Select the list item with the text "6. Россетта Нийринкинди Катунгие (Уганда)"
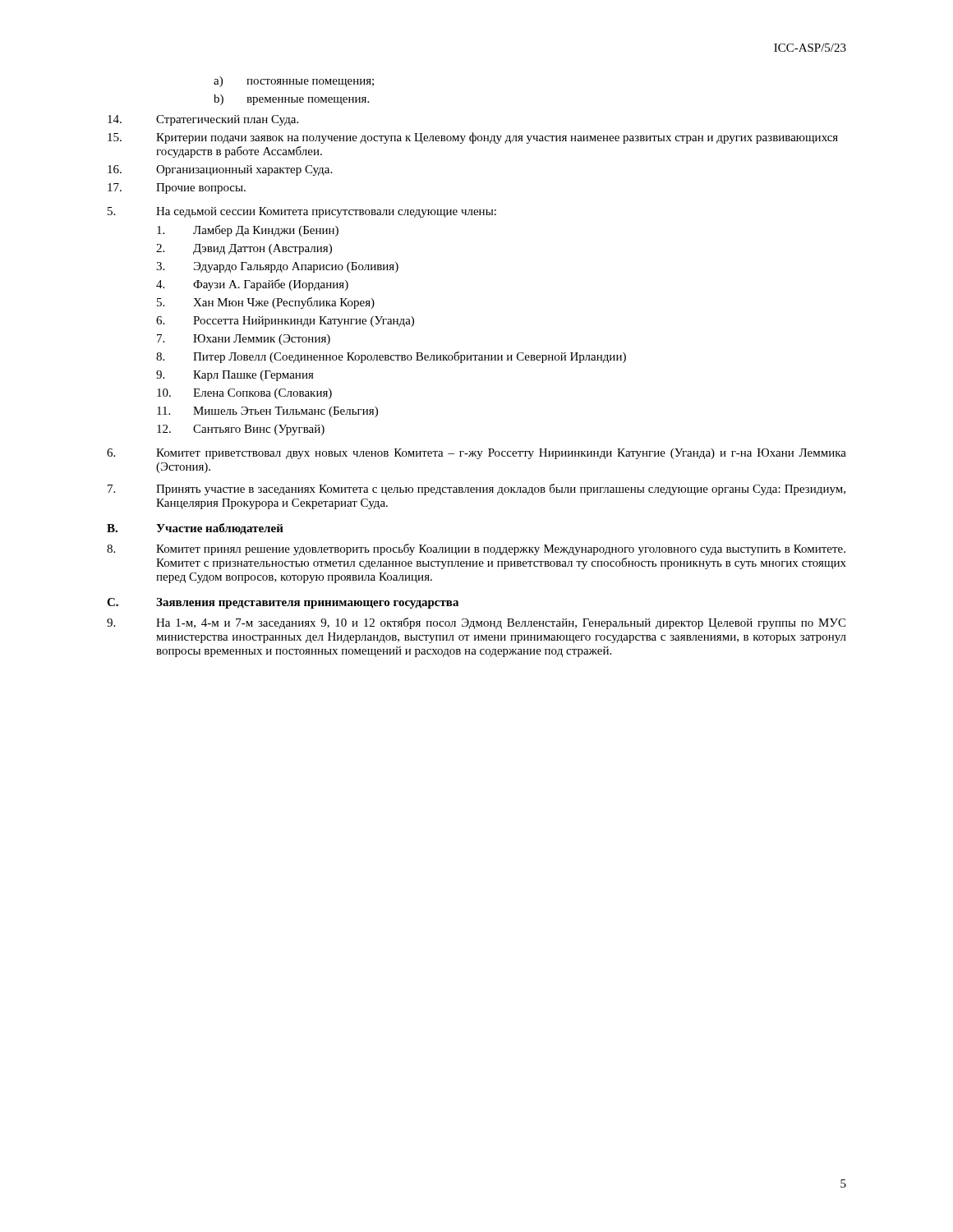953x1232 pixels. click(x=285, y=322)
